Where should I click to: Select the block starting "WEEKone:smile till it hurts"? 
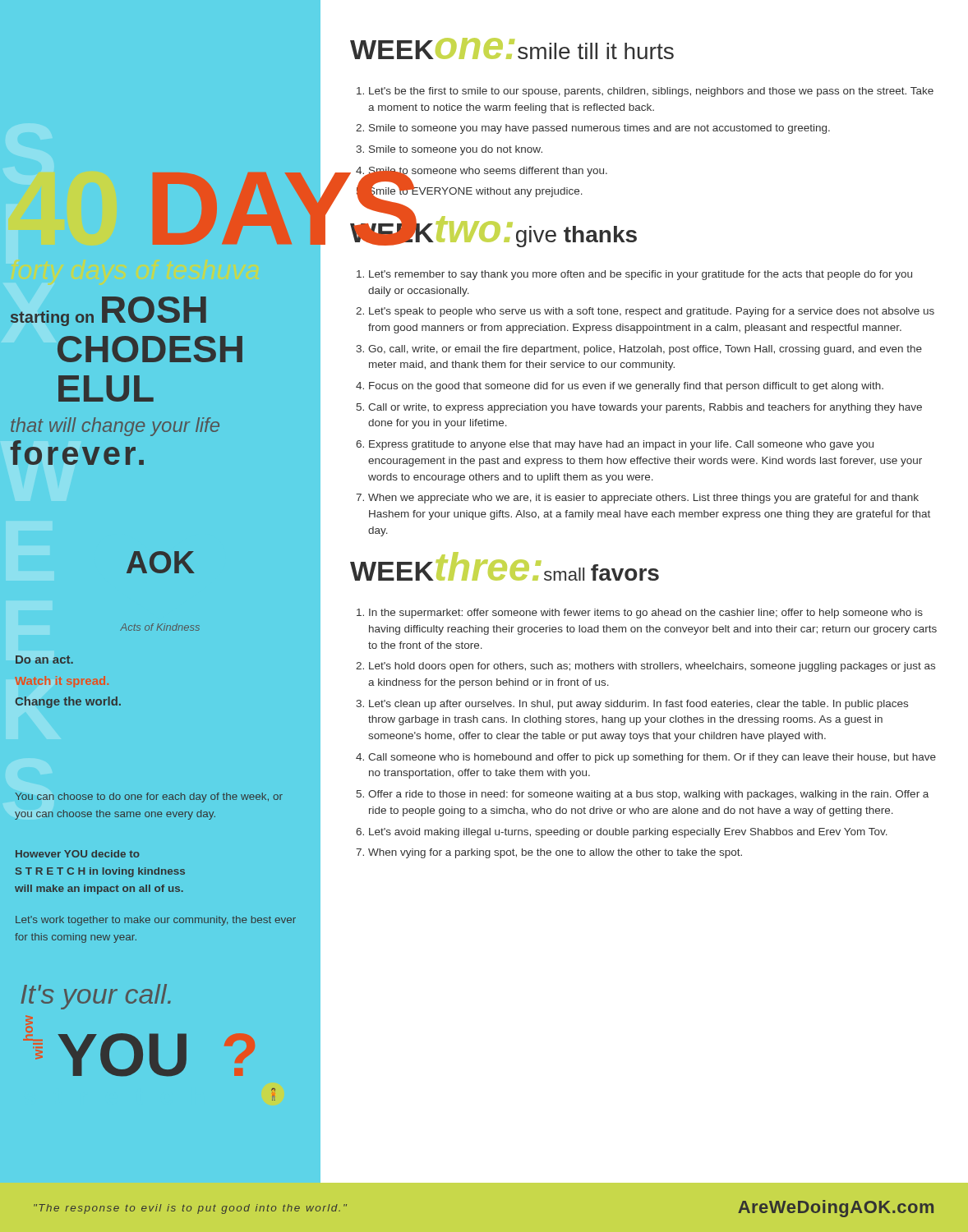[644, 46]
